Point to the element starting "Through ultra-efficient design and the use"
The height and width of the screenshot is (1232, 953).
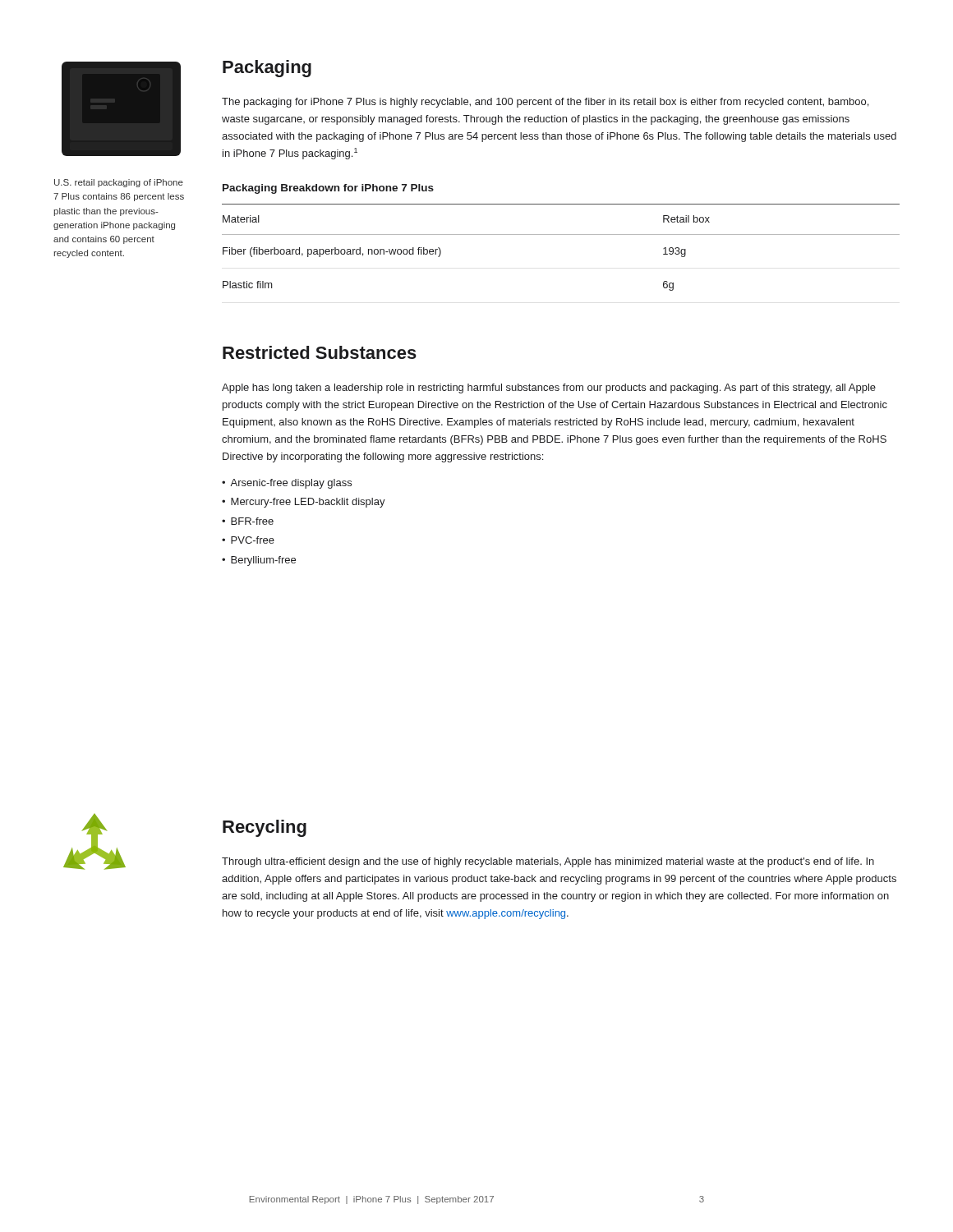coord(559,887)
